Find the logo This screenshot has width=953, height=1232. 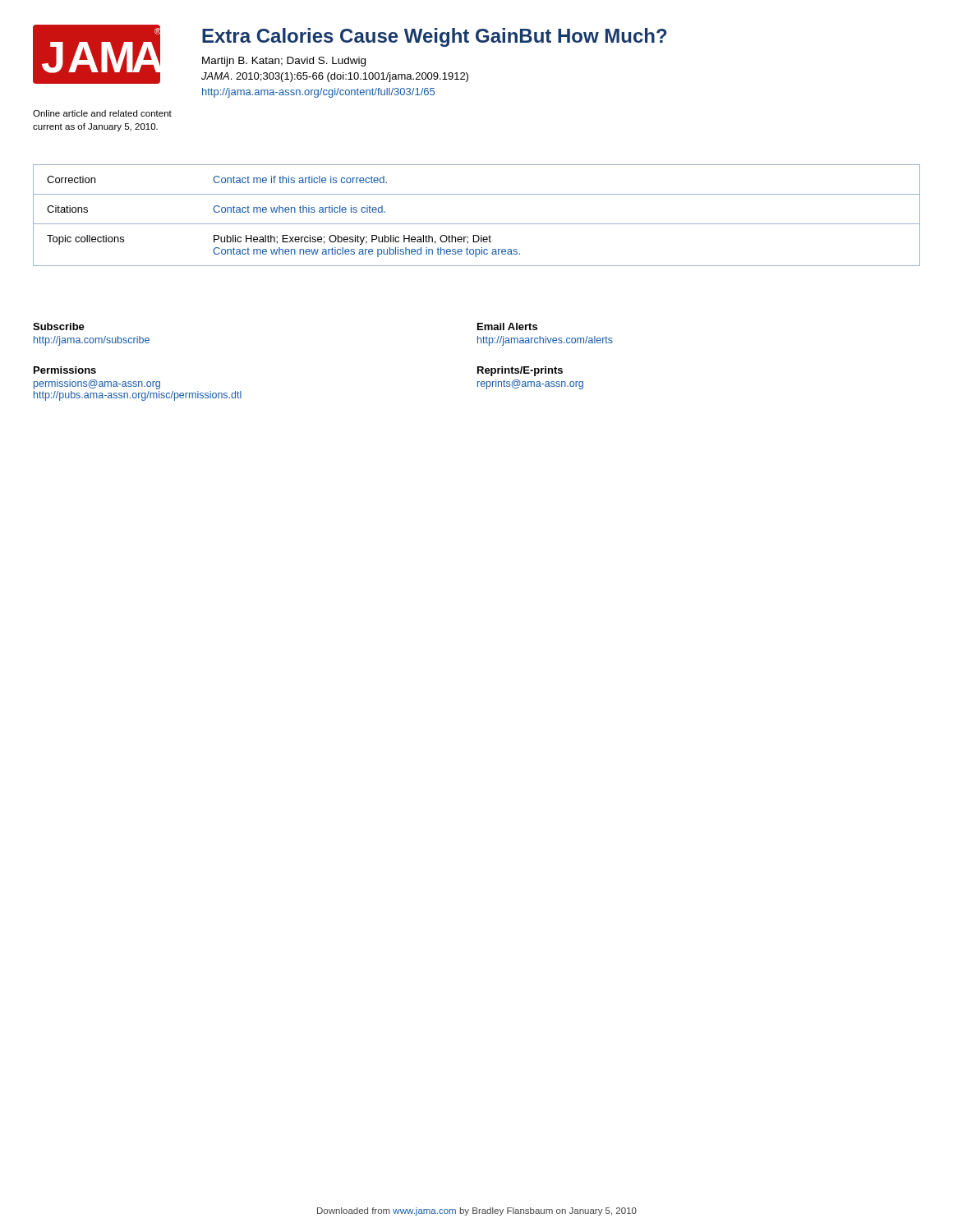click(105, 62)
